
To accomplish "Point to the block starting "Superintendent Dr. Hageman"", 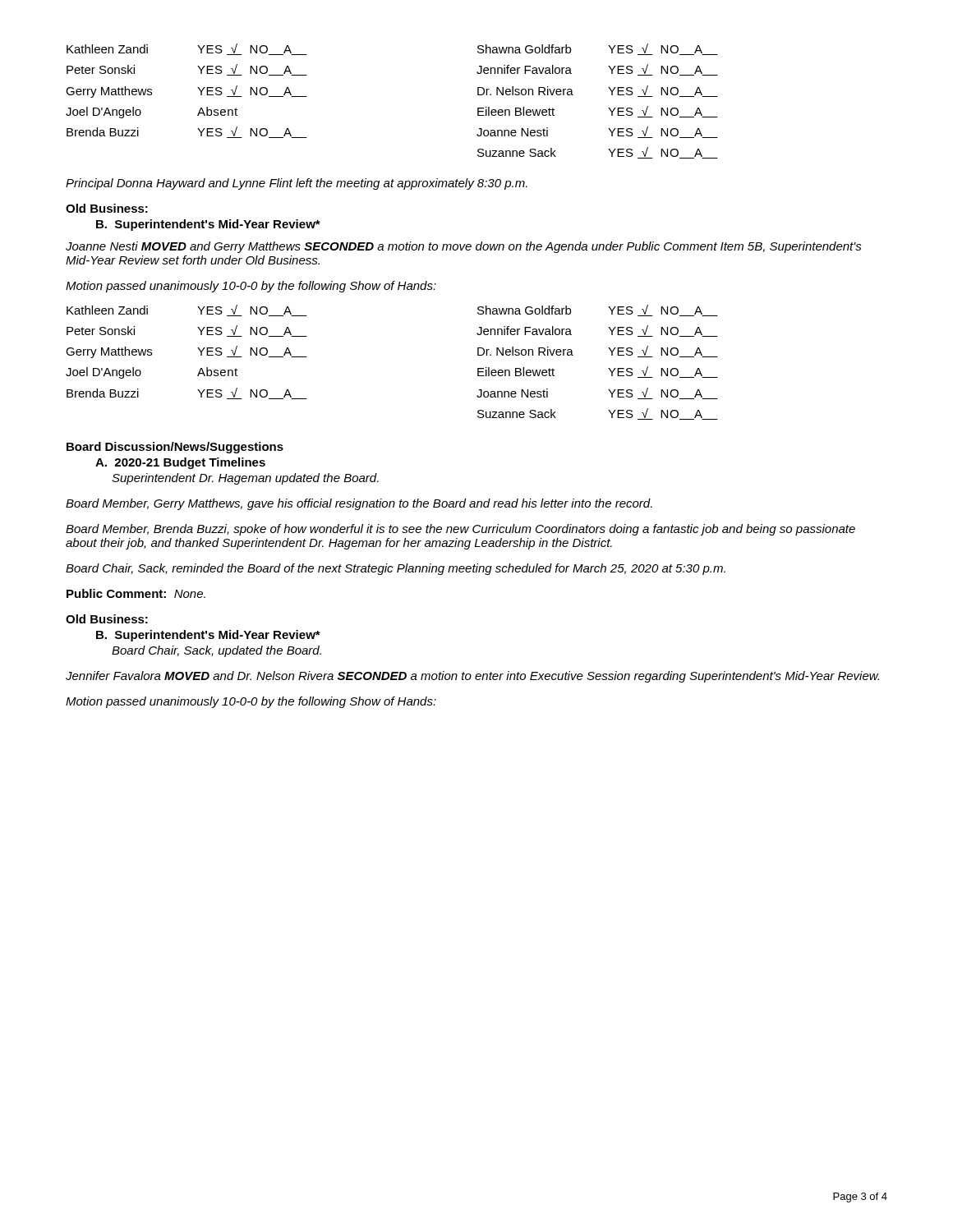I will [x=246, y=478].
